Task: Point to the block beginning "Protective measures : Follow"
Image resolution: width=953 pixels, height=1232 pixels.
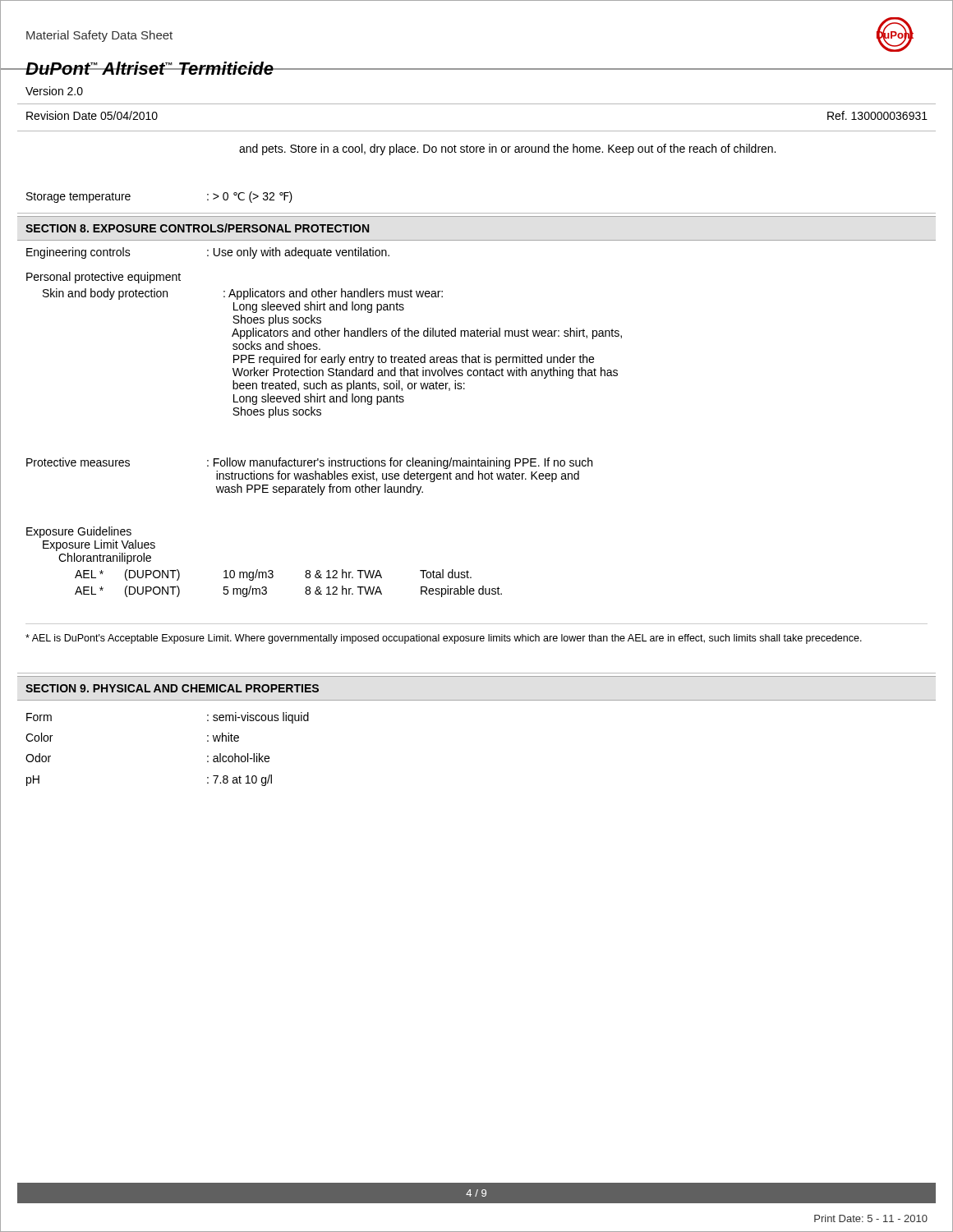Action: (309, 476)
